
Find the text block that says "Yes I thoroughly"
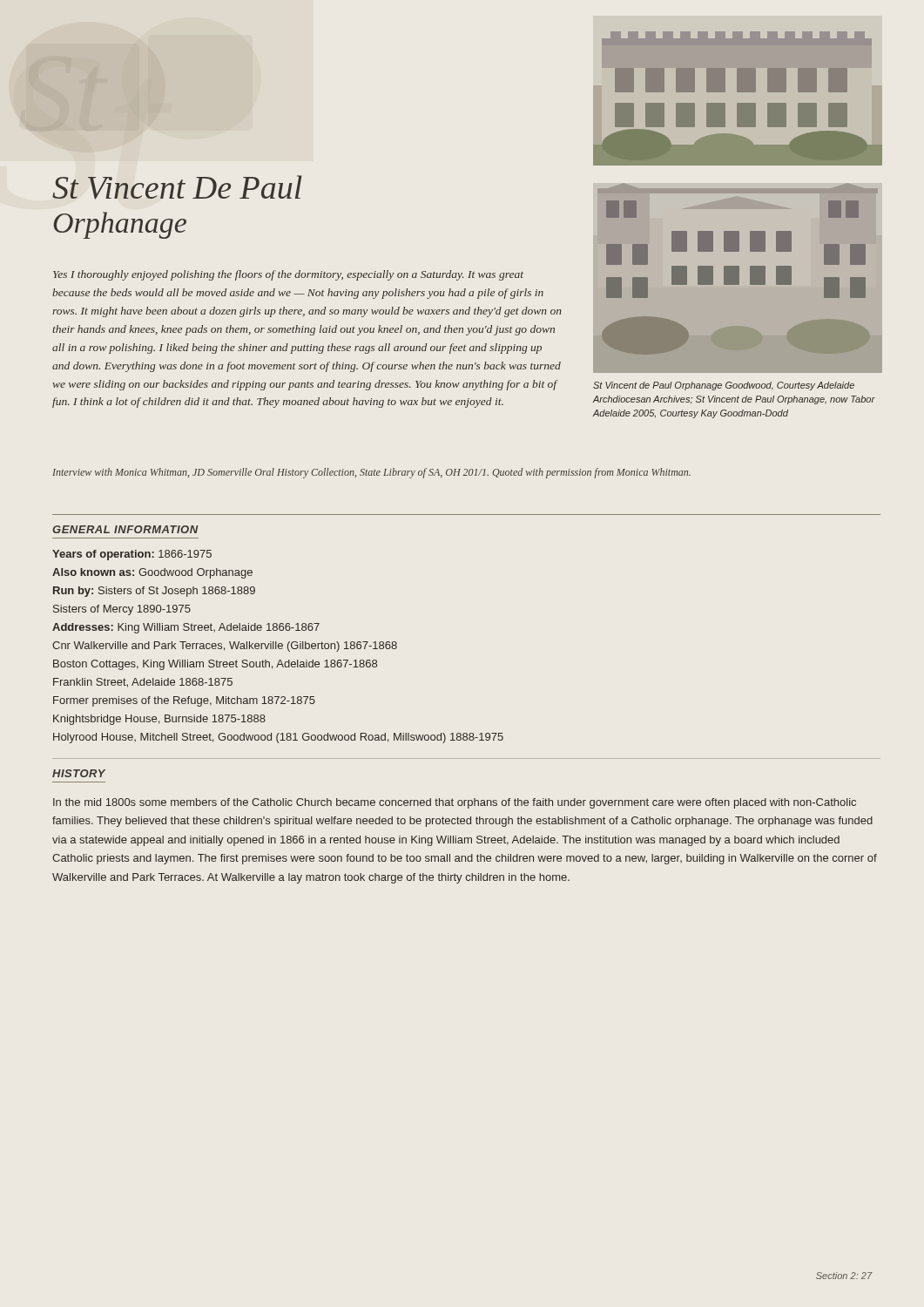(x=307, y=339)
